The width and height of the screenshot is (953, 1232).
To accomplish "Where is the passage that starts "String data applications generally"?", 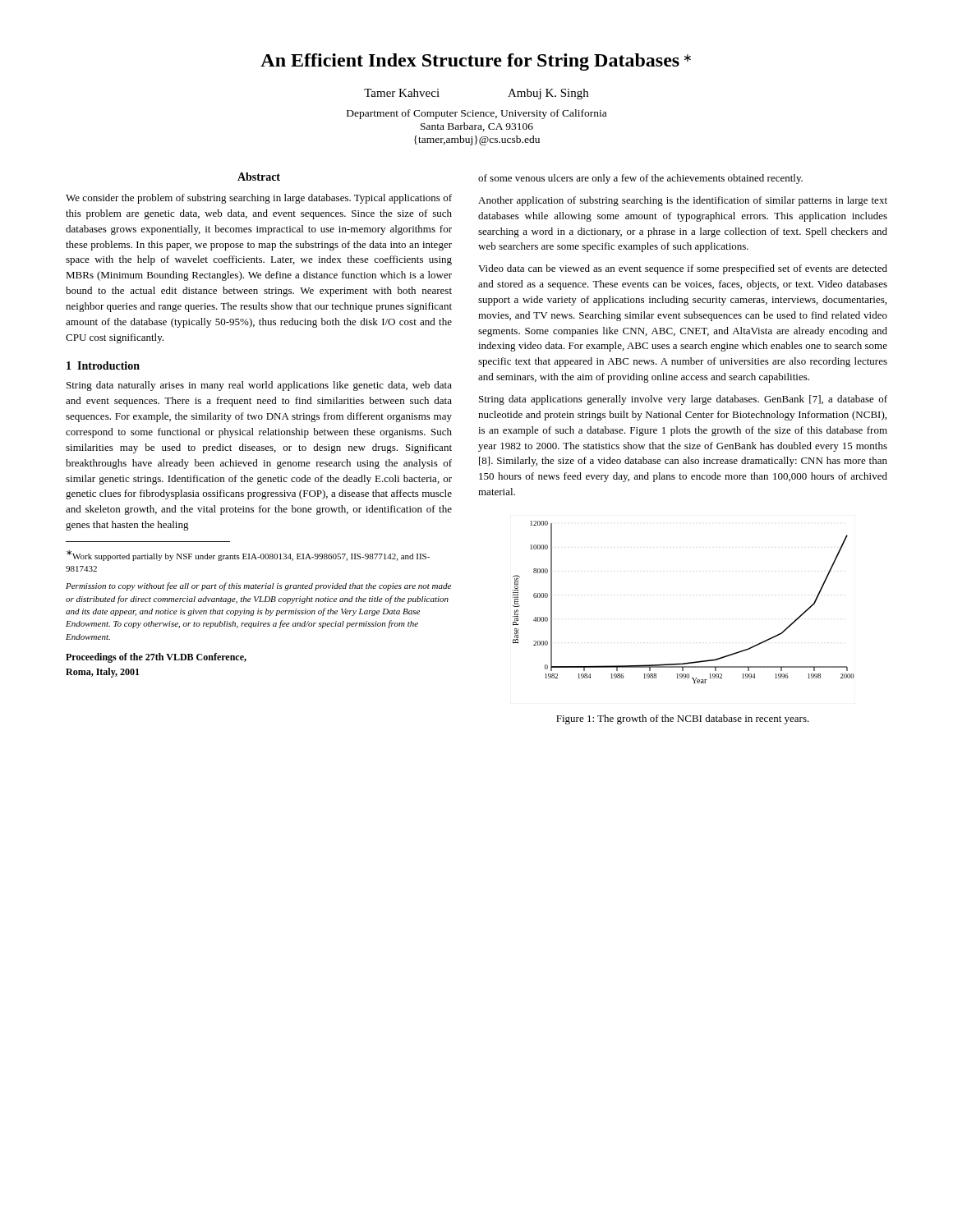I will [683, 445].
